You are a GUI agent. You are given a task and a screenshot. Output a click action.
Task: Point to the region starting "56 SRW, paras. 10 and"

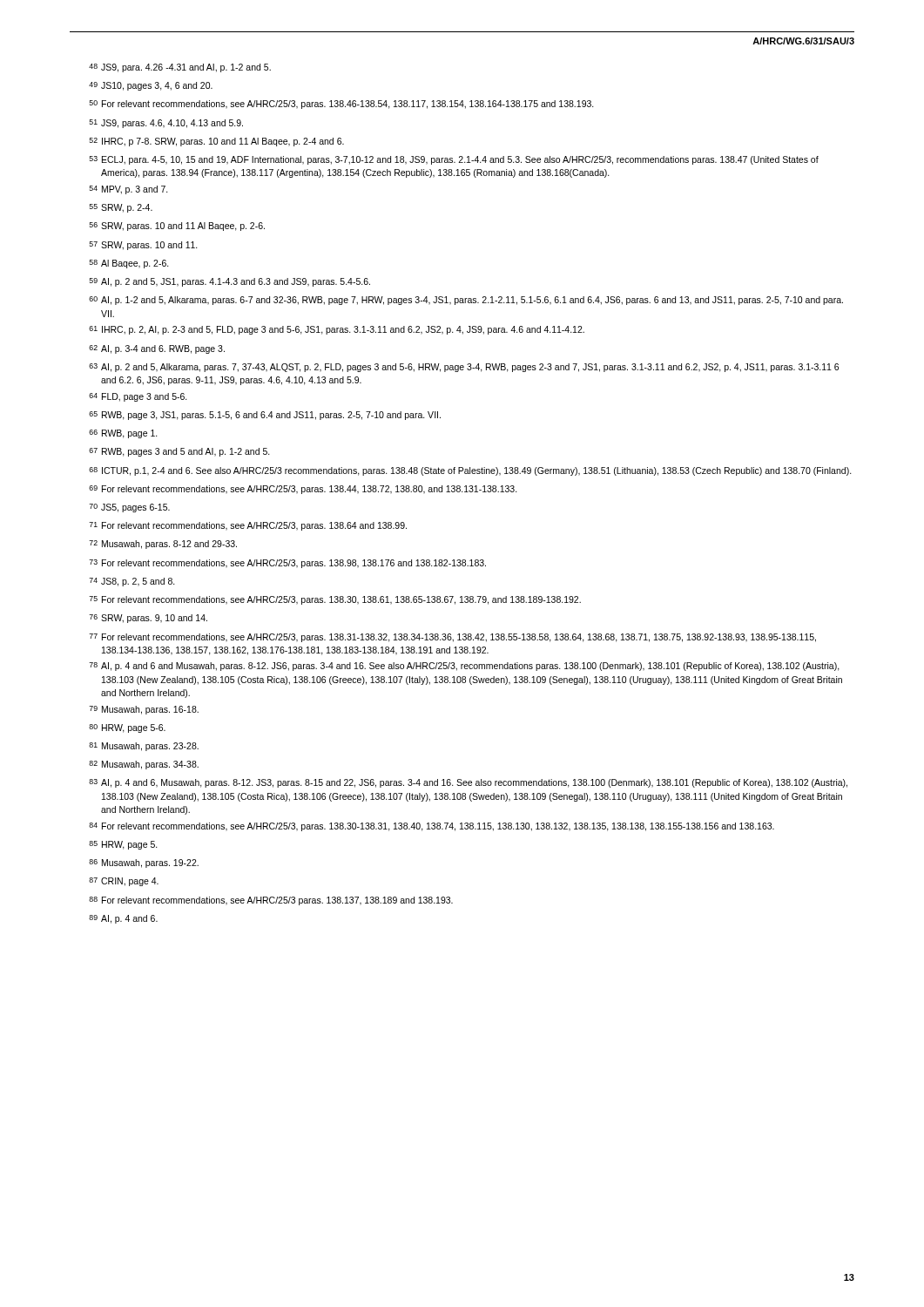click(177, 227)
